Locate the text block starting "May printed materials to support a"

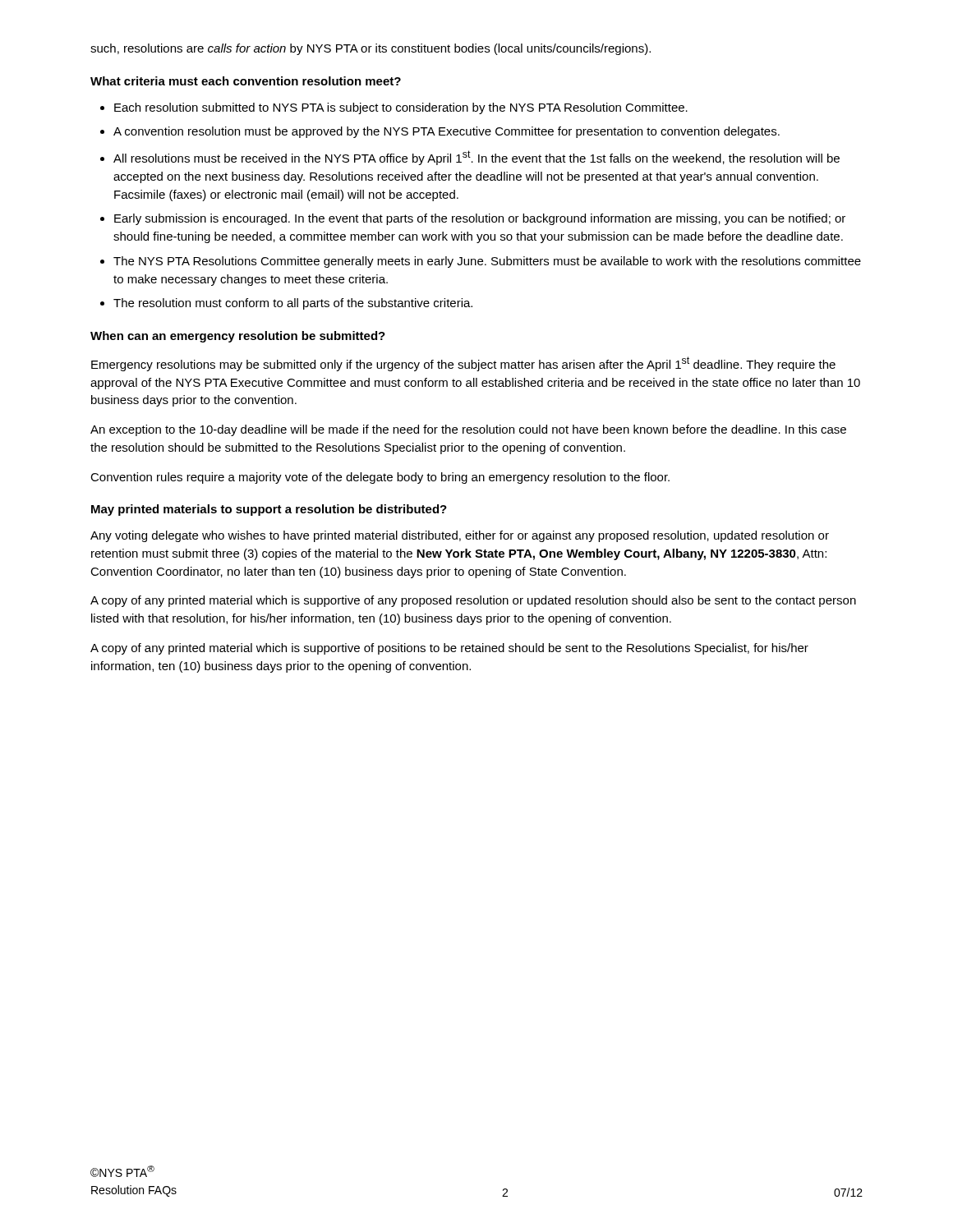click(269, 509)
